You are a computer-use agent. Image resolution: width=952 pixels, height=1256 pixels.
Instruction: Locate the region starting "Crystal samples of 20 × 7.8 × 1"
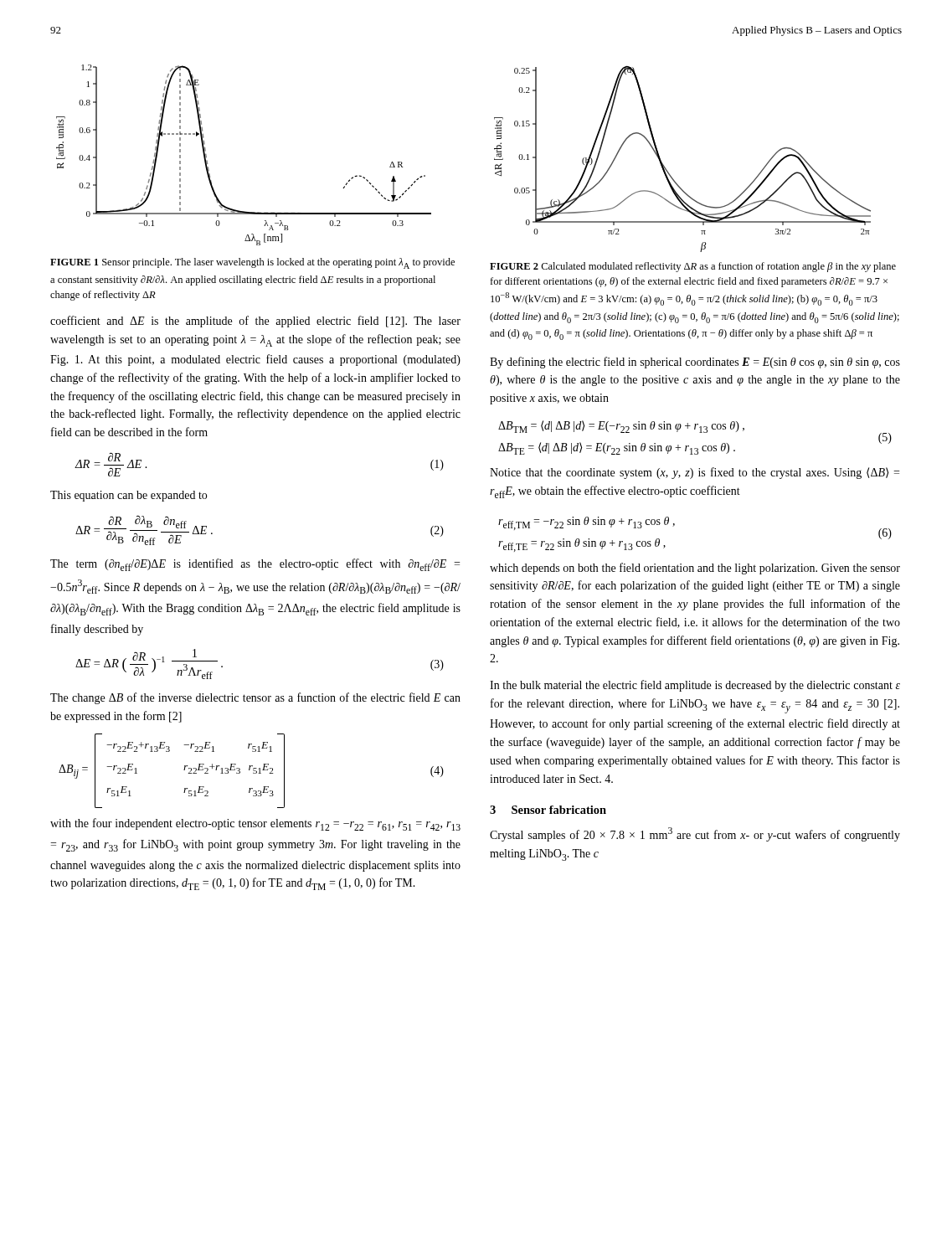click(x=695, y=844)
